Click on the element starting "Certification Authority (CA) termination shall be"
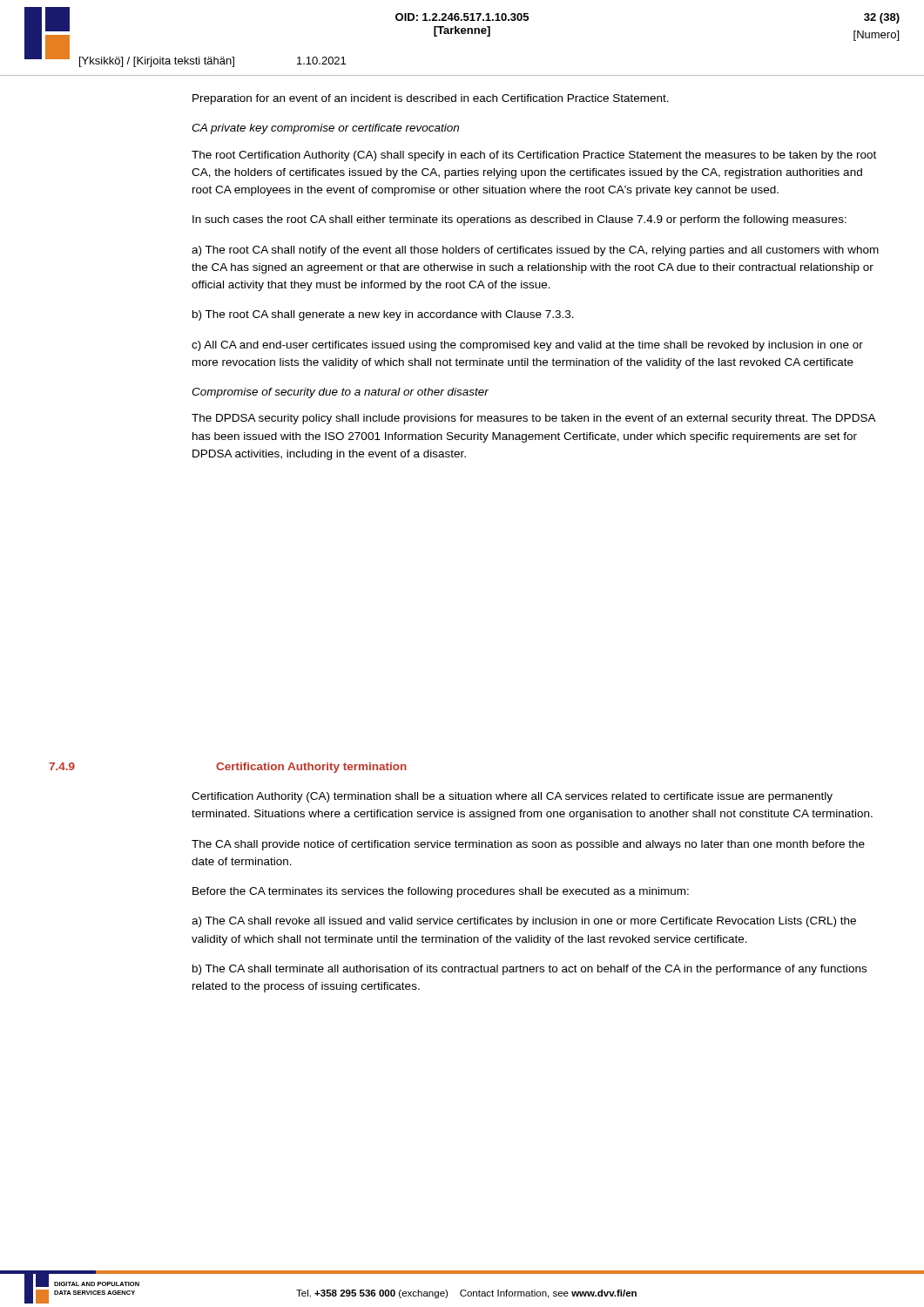Screen dimensions: 1307x924 click(x=532, y=805)
